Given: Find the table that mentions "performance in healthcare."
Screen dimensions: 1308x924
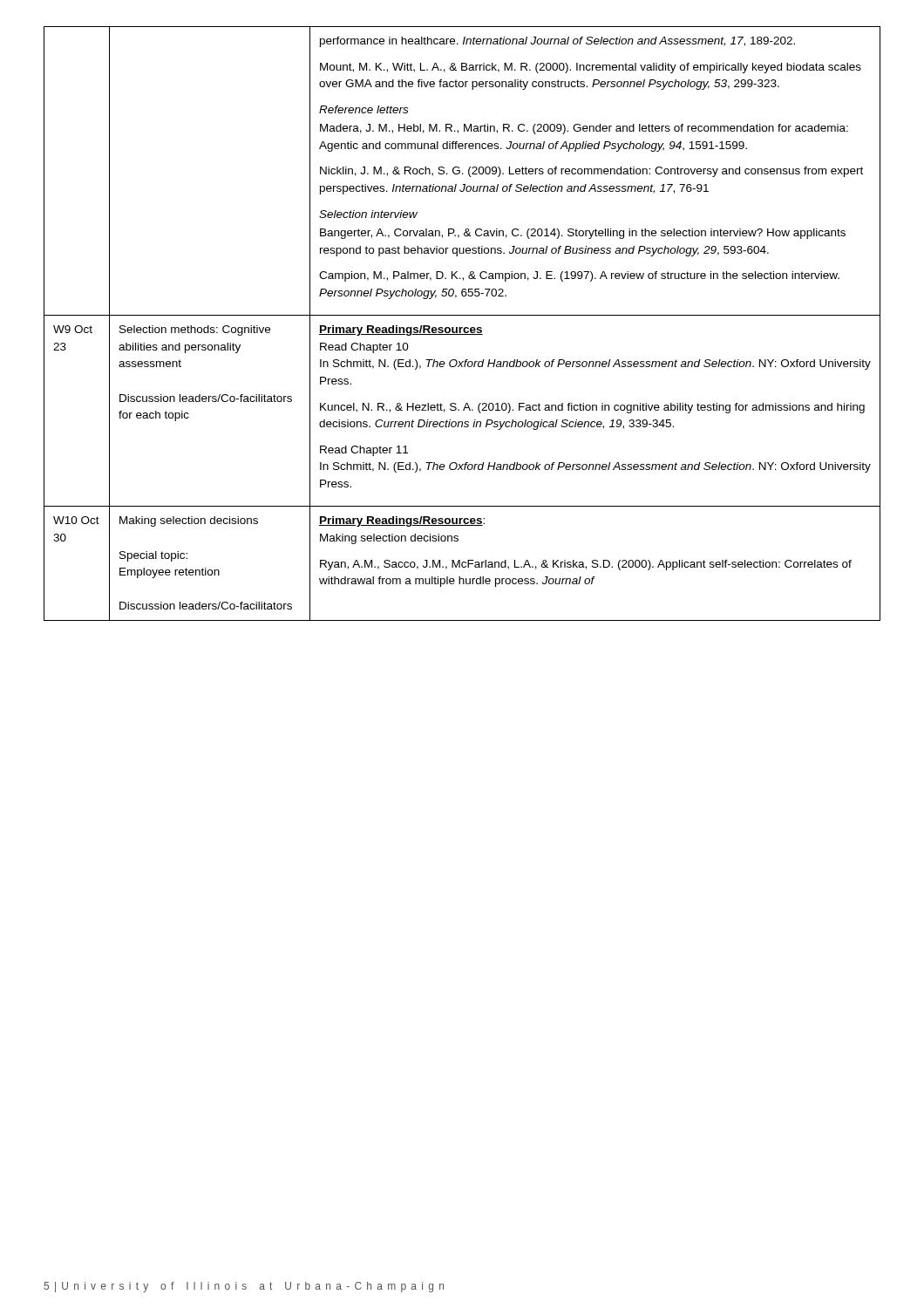Looking at the screenshot, I should (x=462, y=323).
